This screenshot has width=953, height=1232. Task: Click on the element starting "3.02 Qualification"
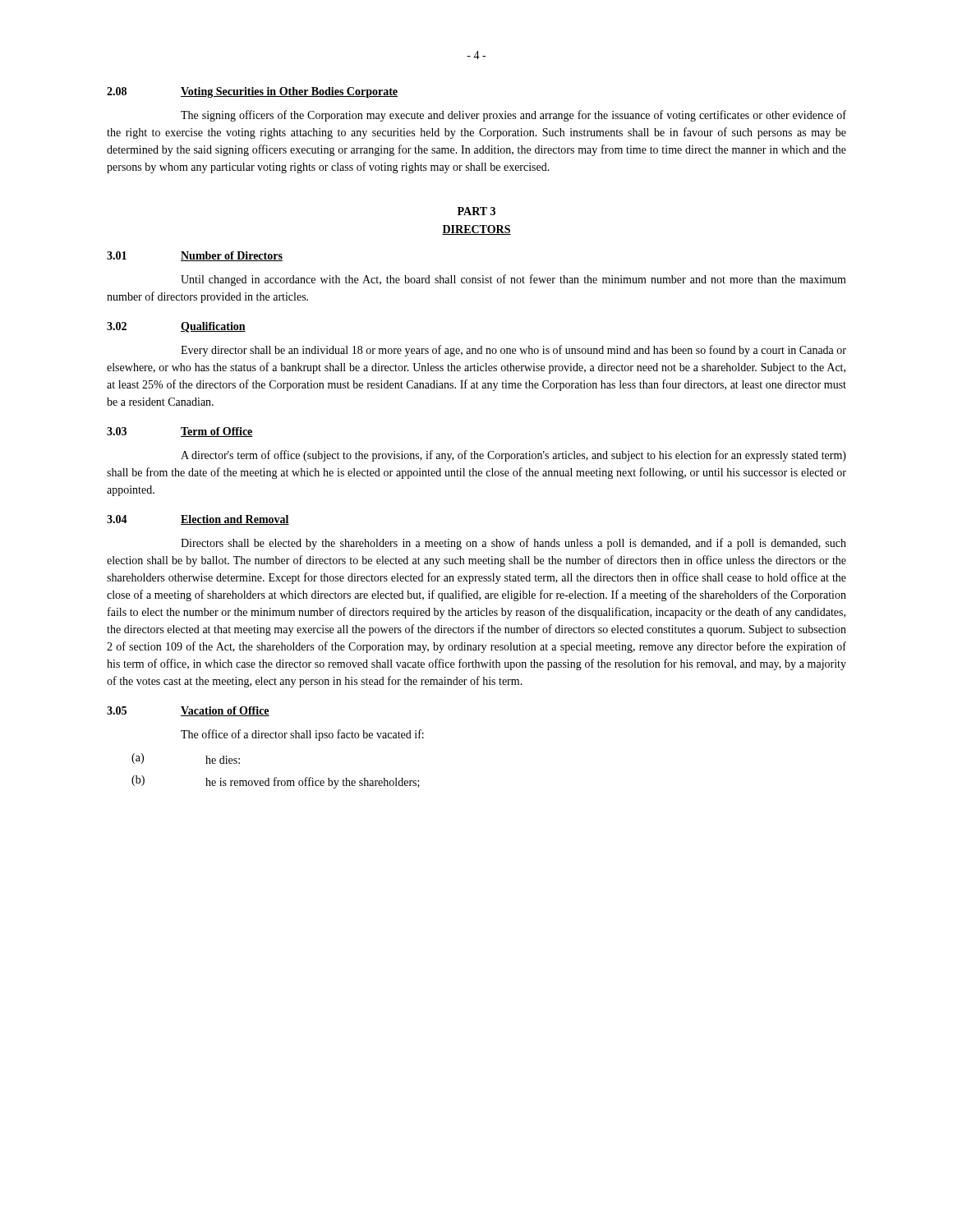coord(176,327)
